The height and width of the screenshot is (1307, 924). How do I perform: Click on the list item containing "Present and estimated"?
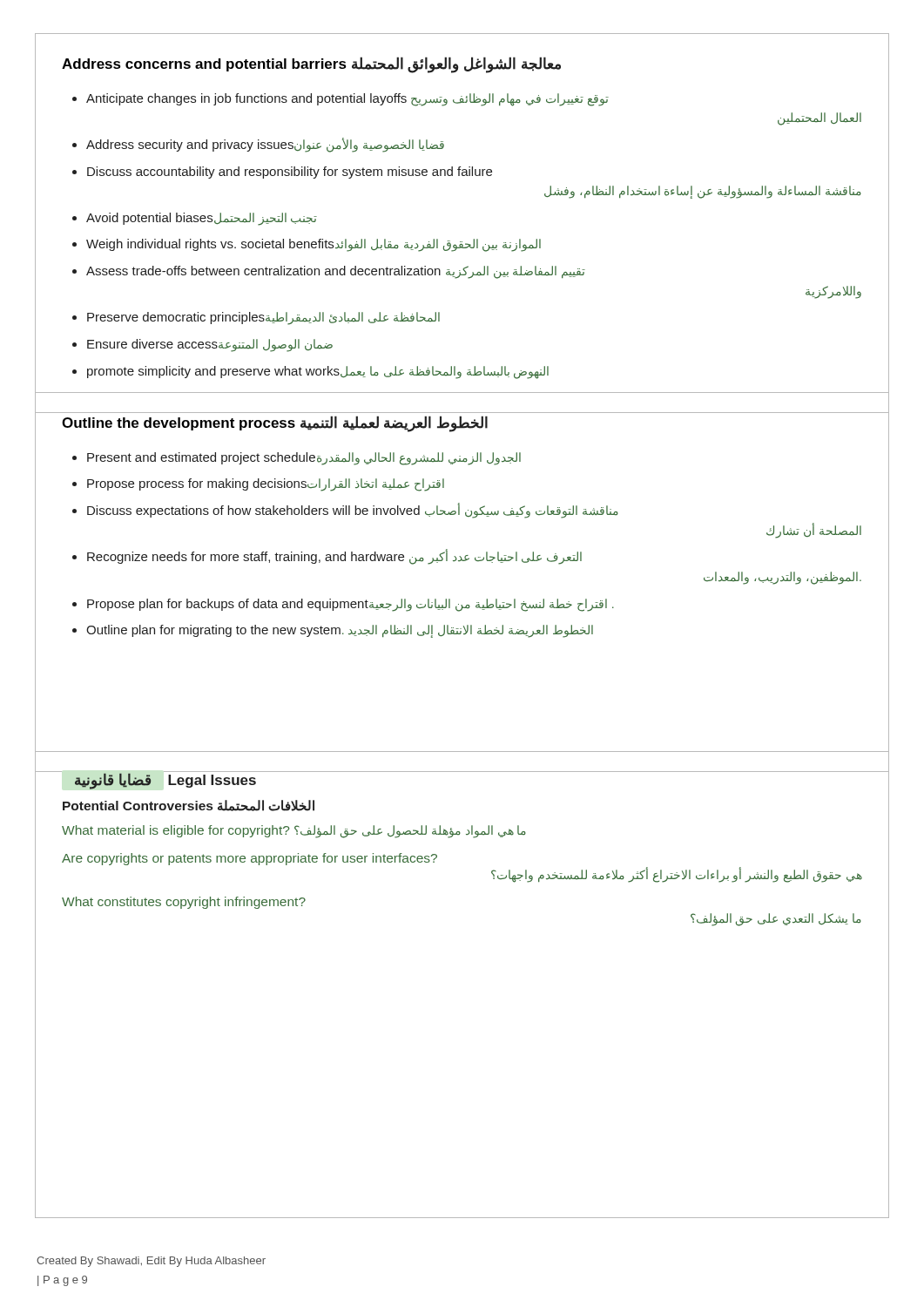tap(304, 457)
